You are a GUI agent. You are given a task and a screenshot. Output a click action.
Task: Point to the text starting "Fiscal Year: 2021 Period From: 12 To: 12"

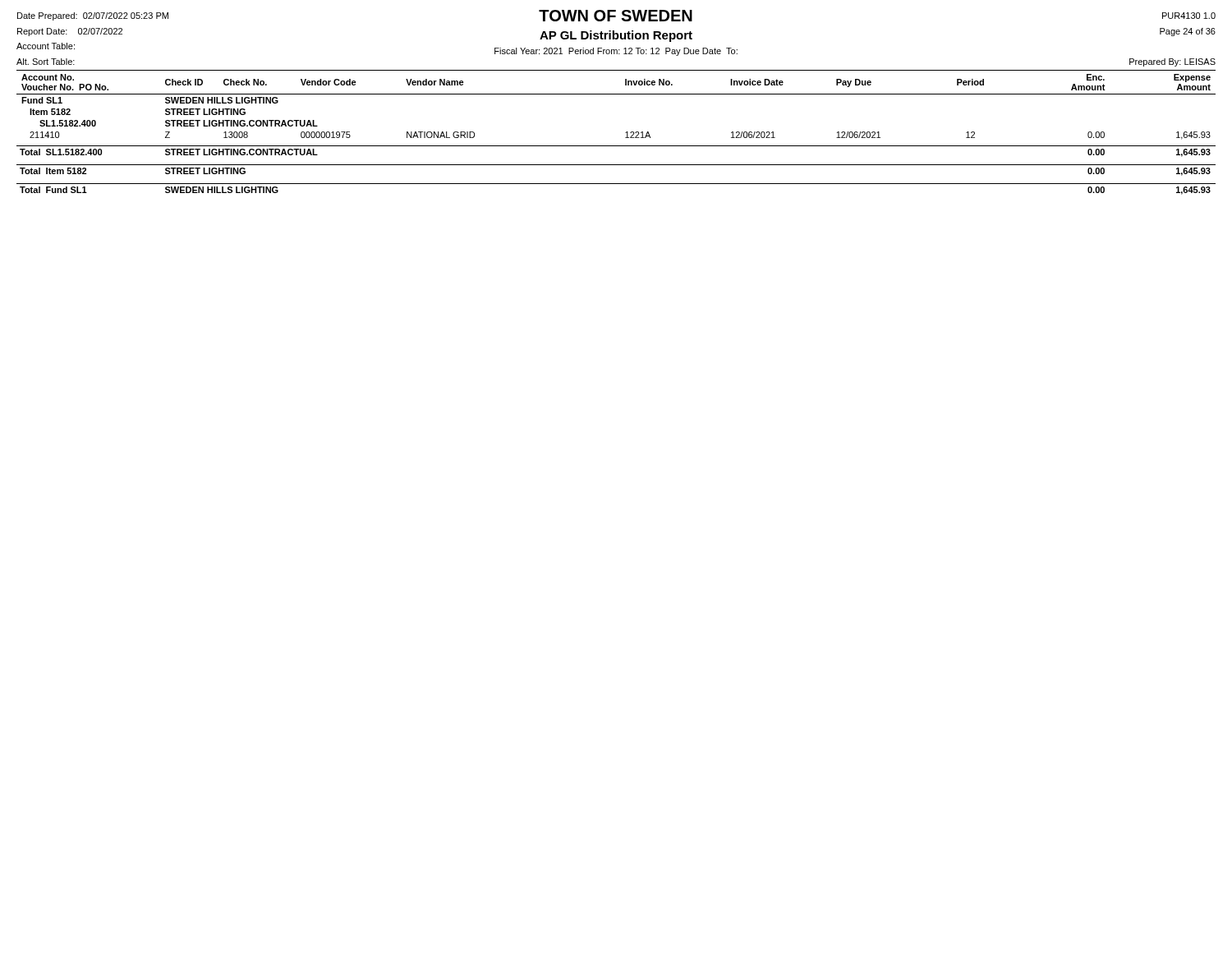[616, 51]
